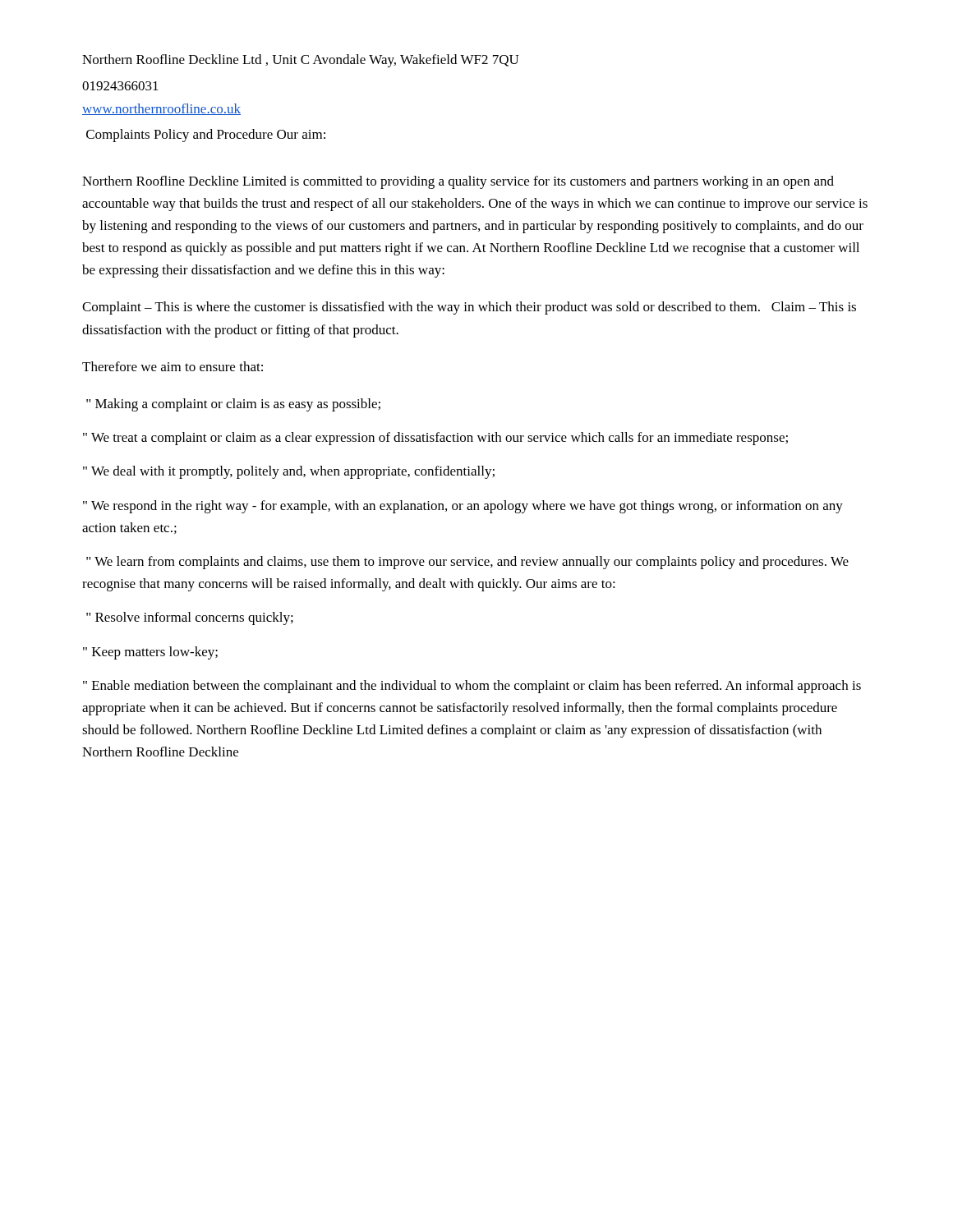Find the block on this page that starts "" We treat a"
The image size is (953, 1232).
point(435,438)
